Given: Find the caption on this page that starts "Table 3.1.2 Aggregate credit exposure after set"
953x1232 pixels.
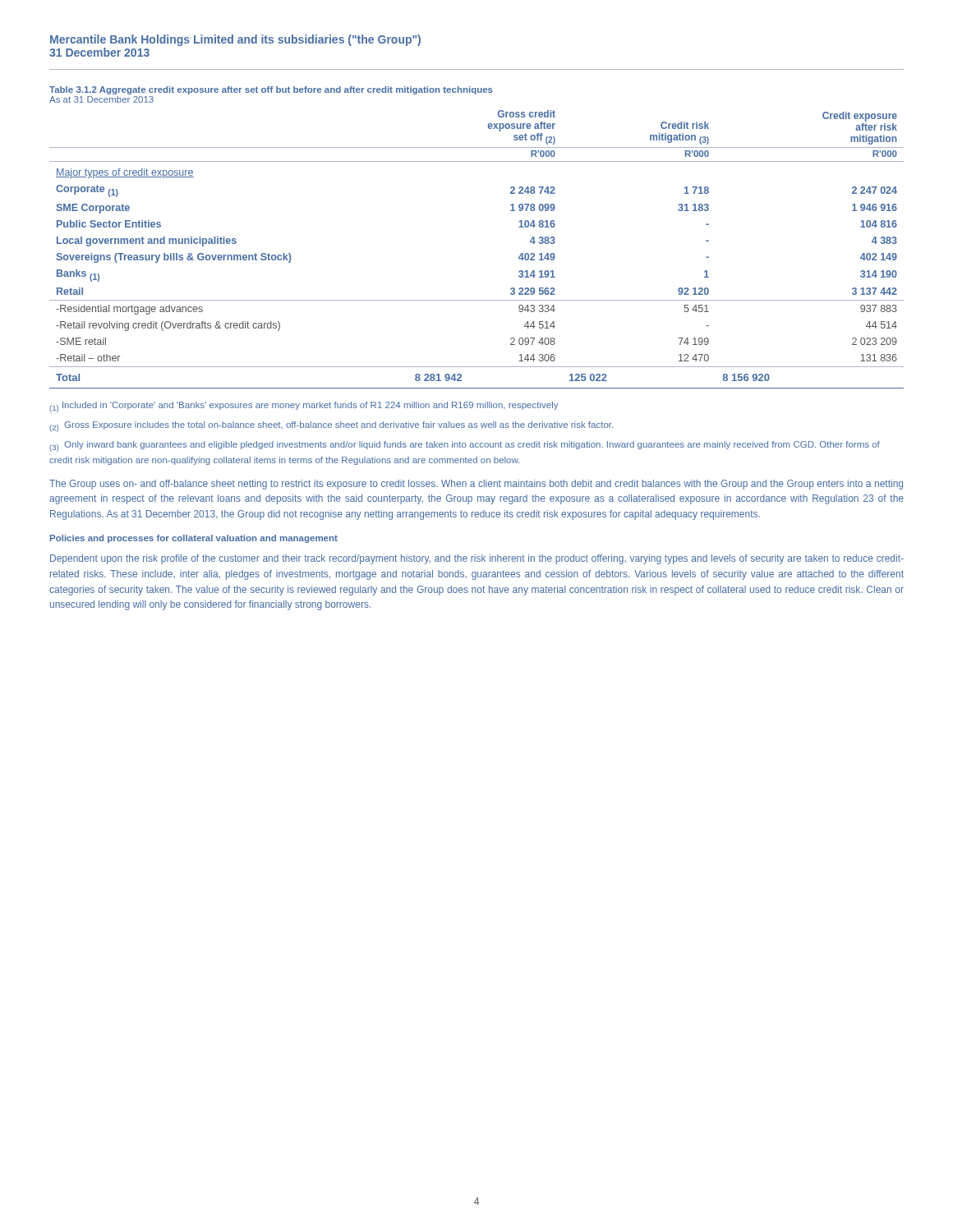Looking at the screenshot, I should (271, 94).
